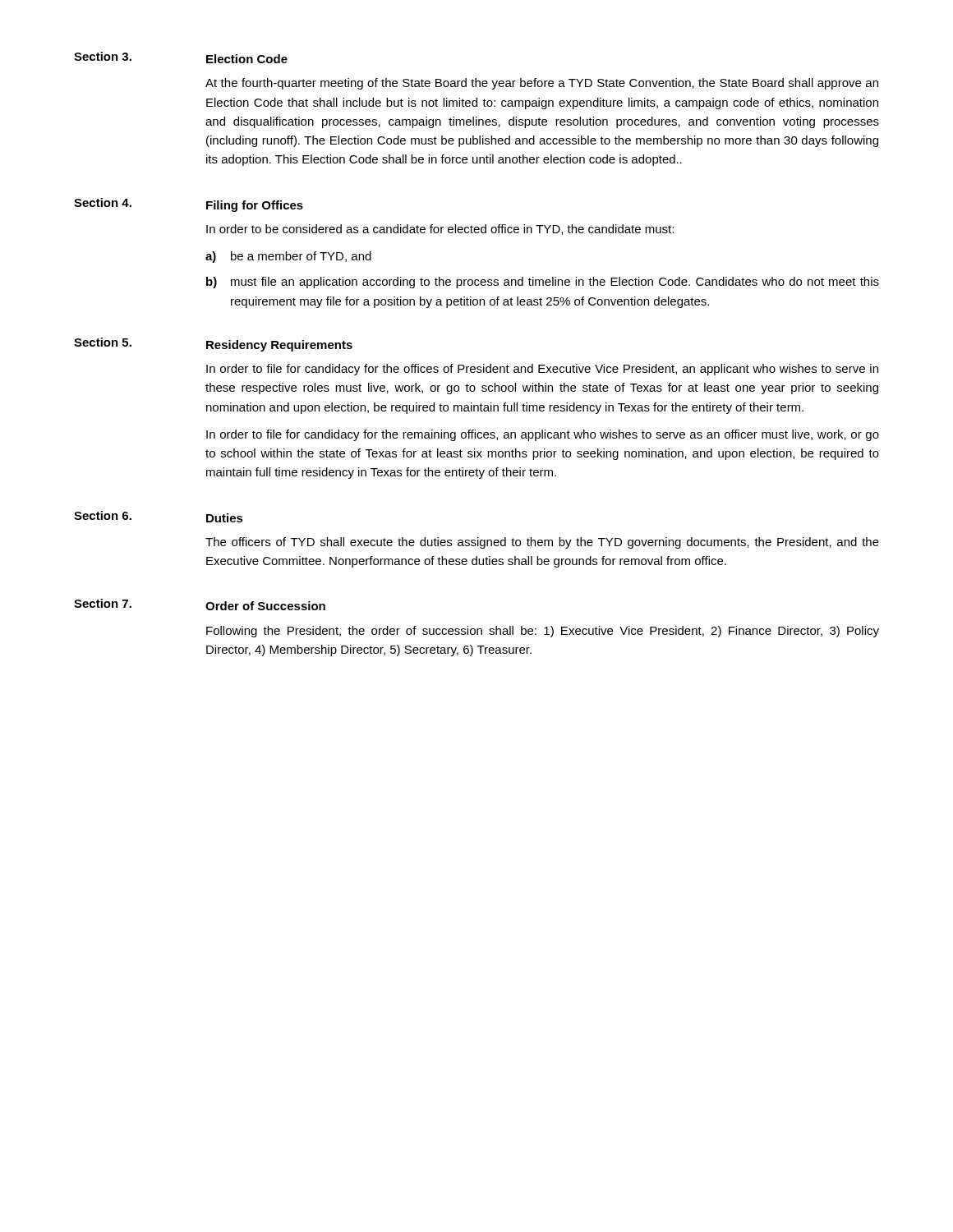Viewport: 953px width, 1232px height.
Task: Locate the text "Residency Requirements"
Action: pos(279,344)
